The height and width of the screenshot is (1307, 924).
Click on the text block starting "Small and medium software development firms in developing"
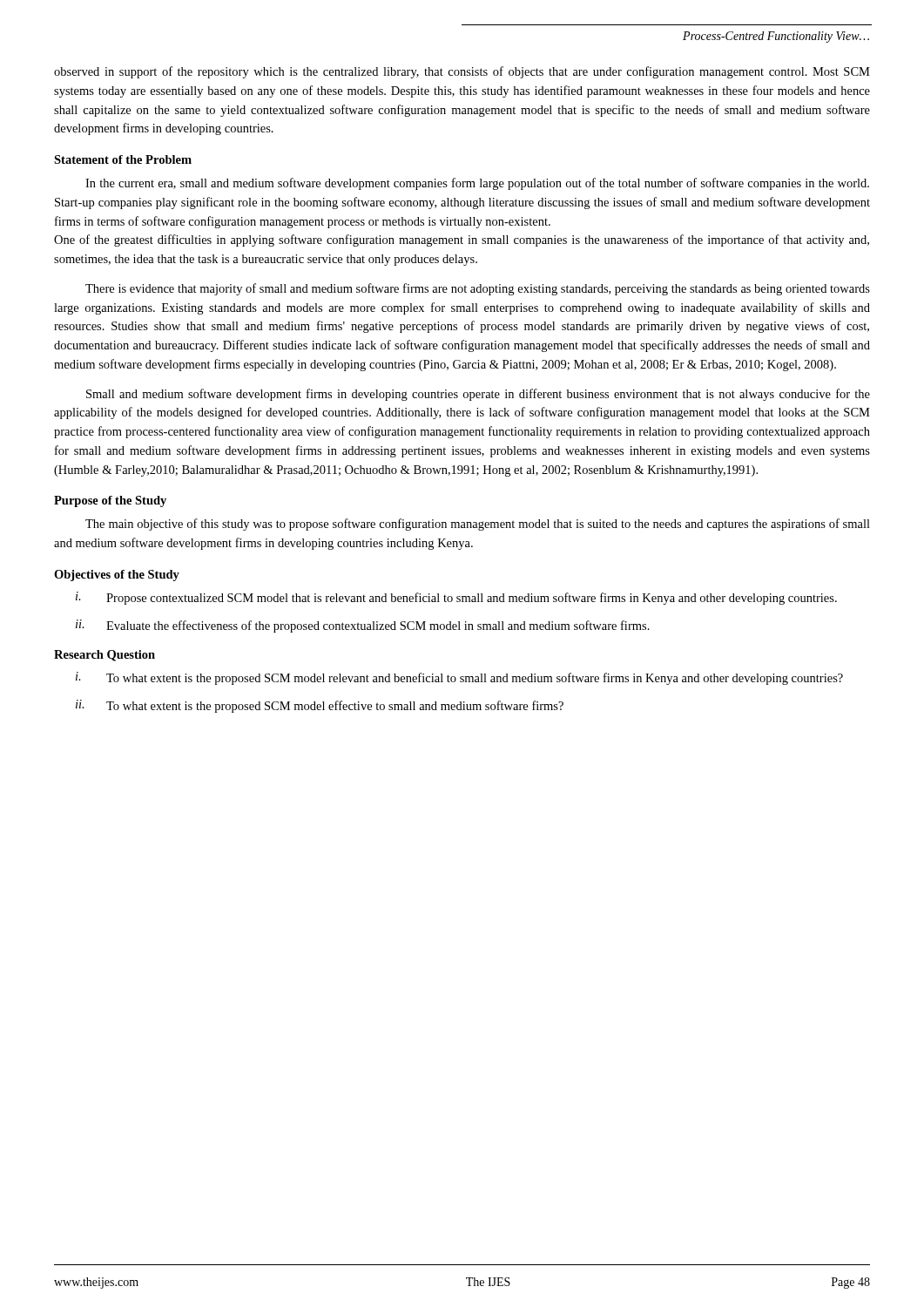[462, 432]
